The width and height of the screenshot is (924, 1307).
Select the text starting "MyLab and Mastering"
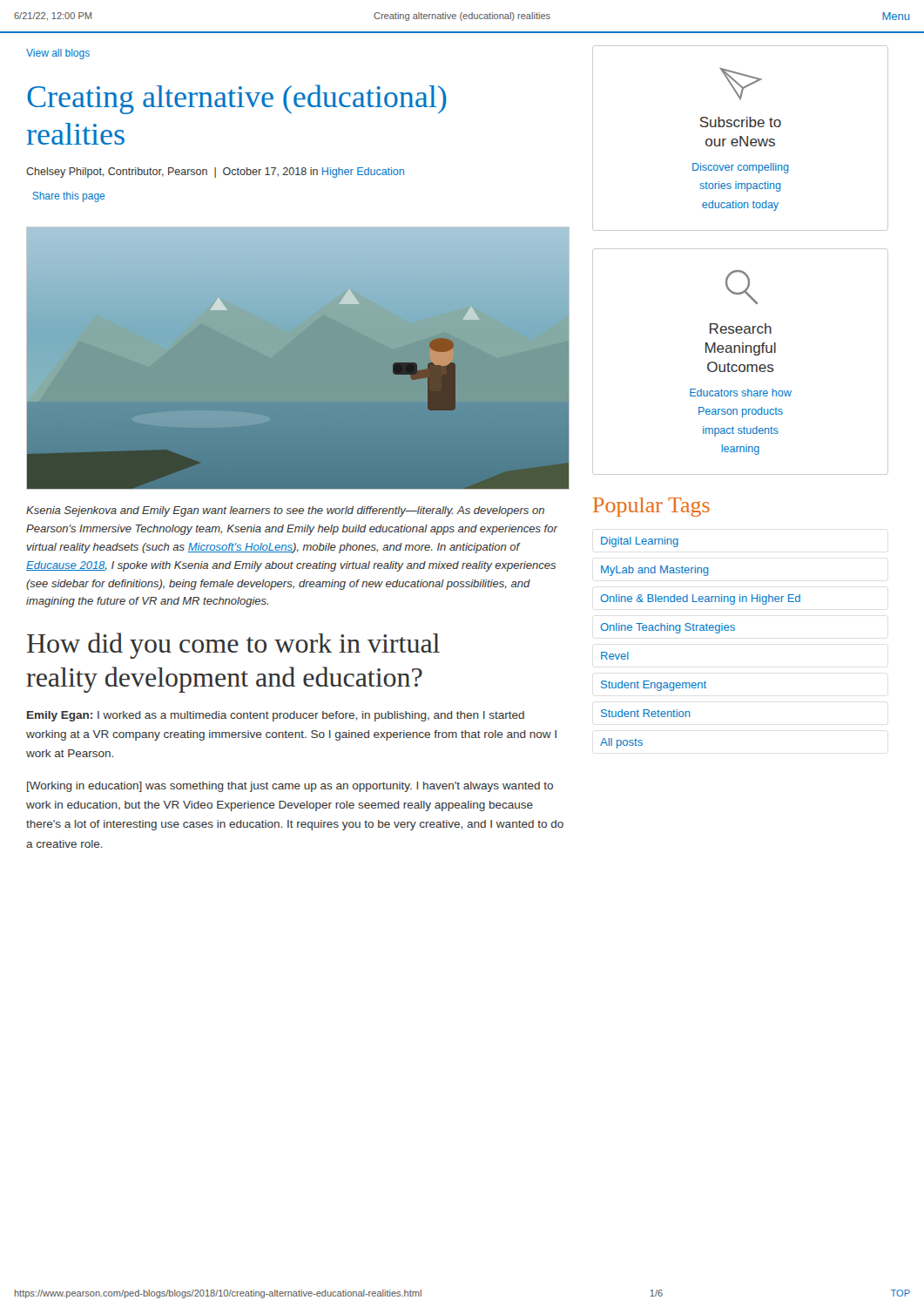(655, 571)
